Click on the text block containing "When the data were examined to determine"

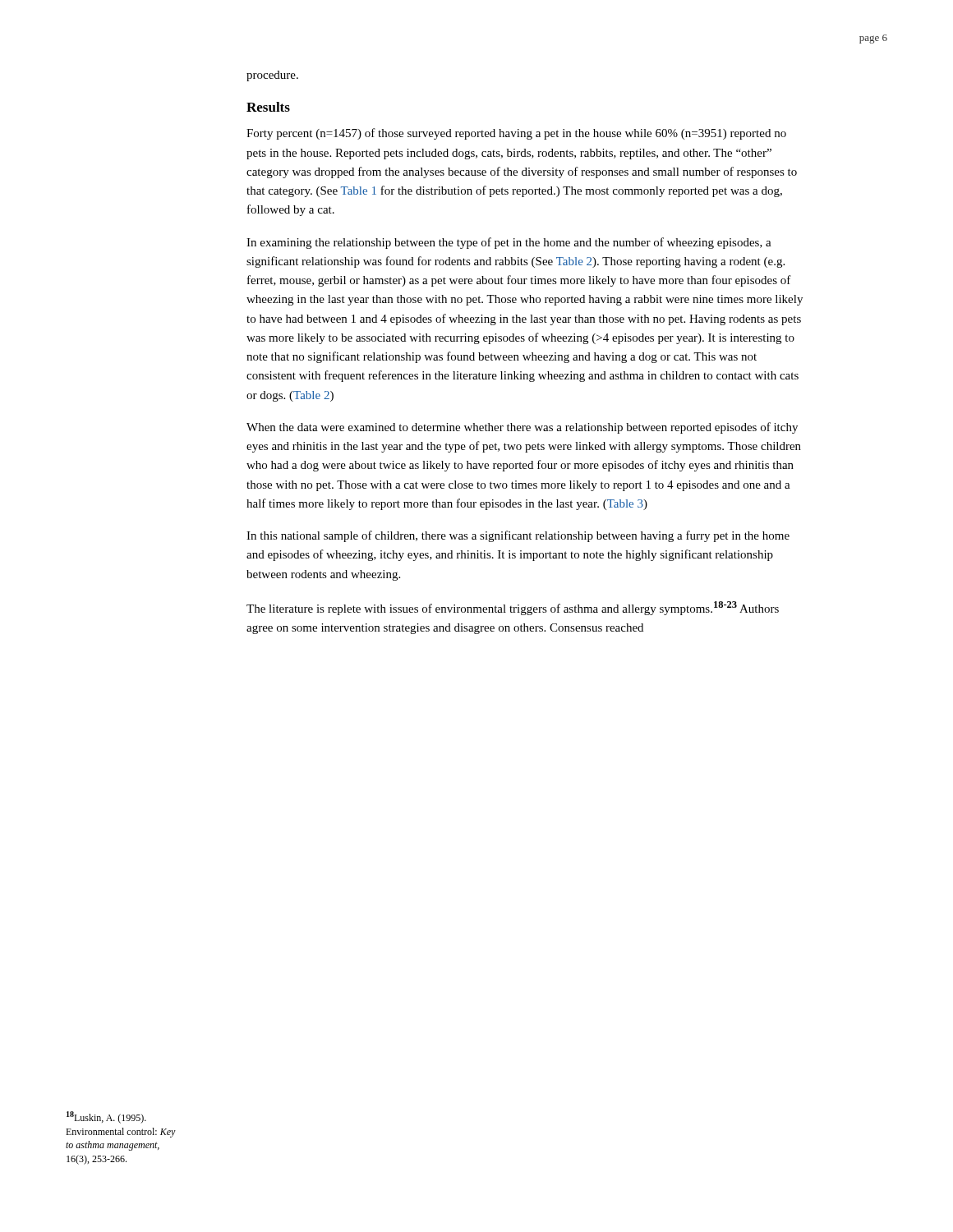coord(524,465)
